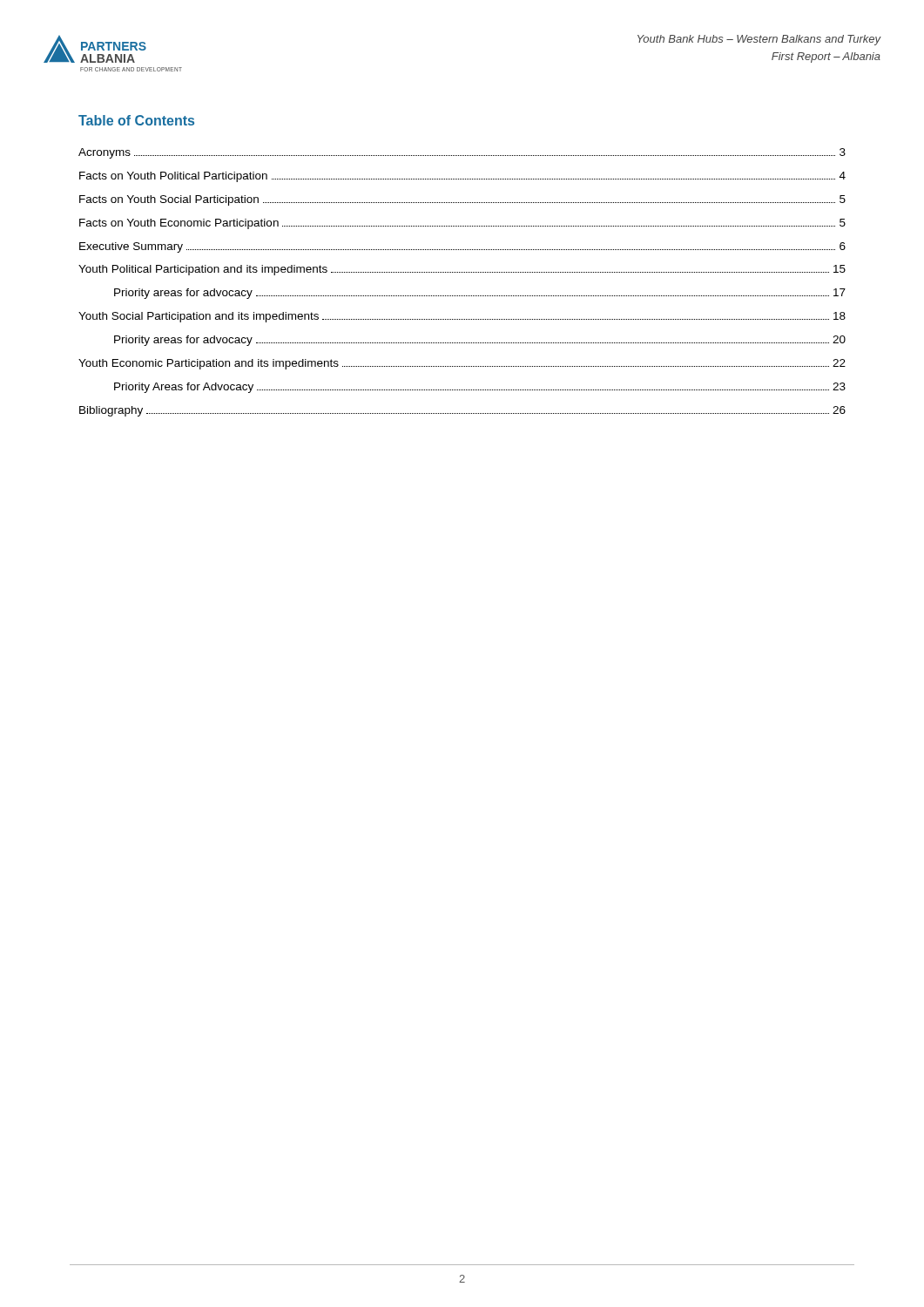Image resolution: width=924 pixels, height=1307 pixels.
Task: Click where it says "Executive Summary 6"
Action: point(462,247)
